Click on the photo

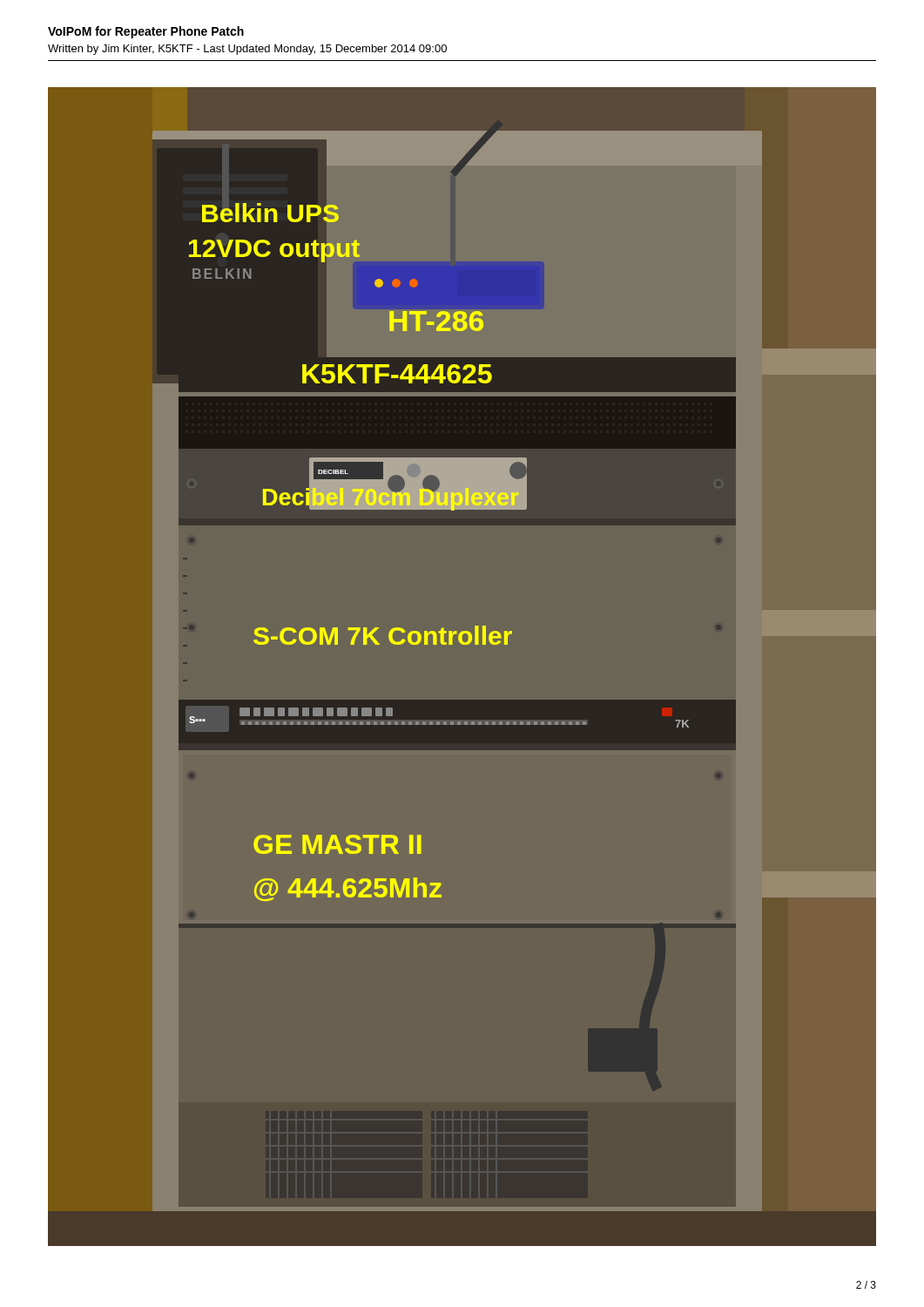click(x=462, y=671)
